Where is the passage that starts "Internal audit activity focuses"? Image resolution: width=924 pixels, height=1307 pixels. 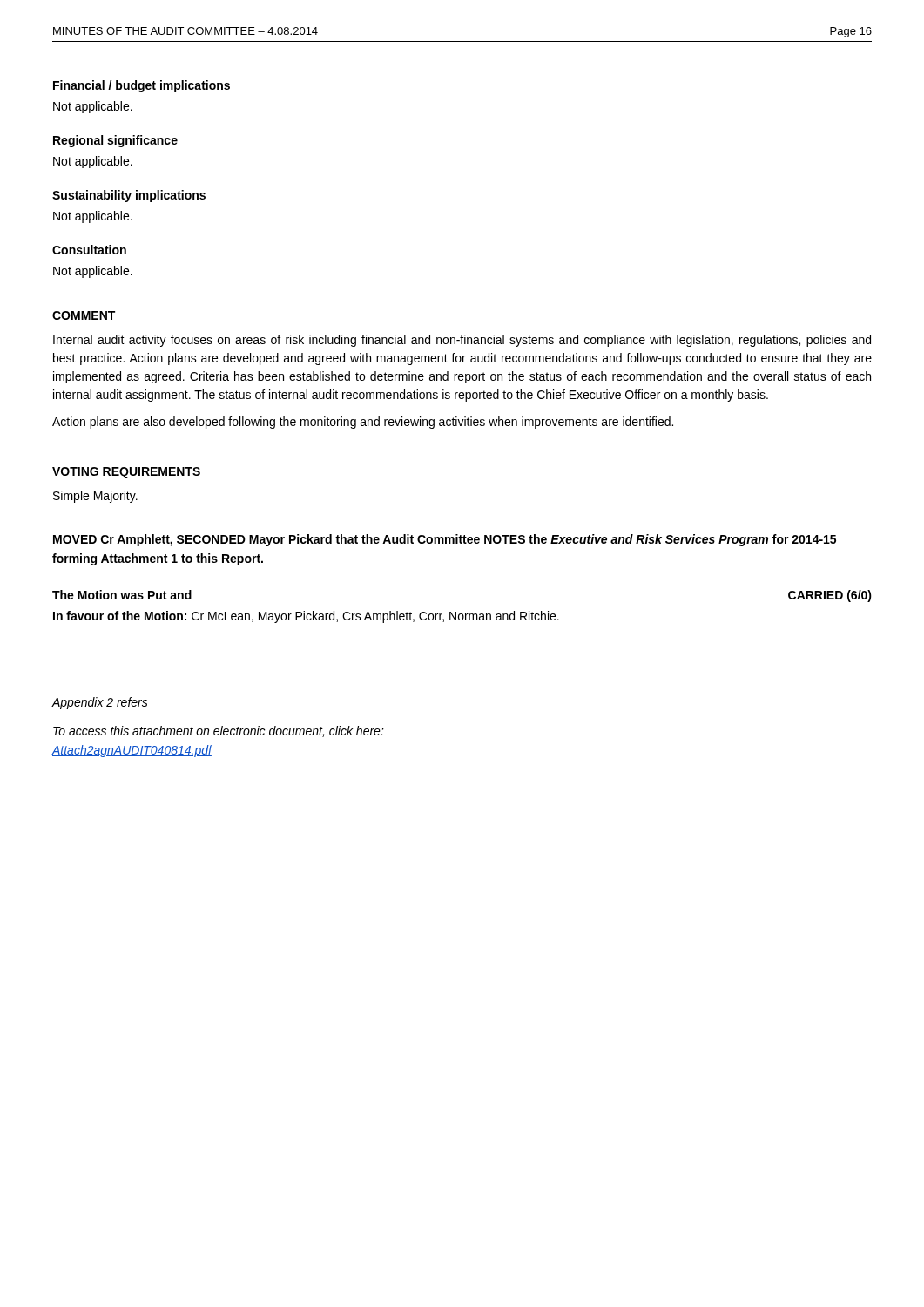[462, 367]
